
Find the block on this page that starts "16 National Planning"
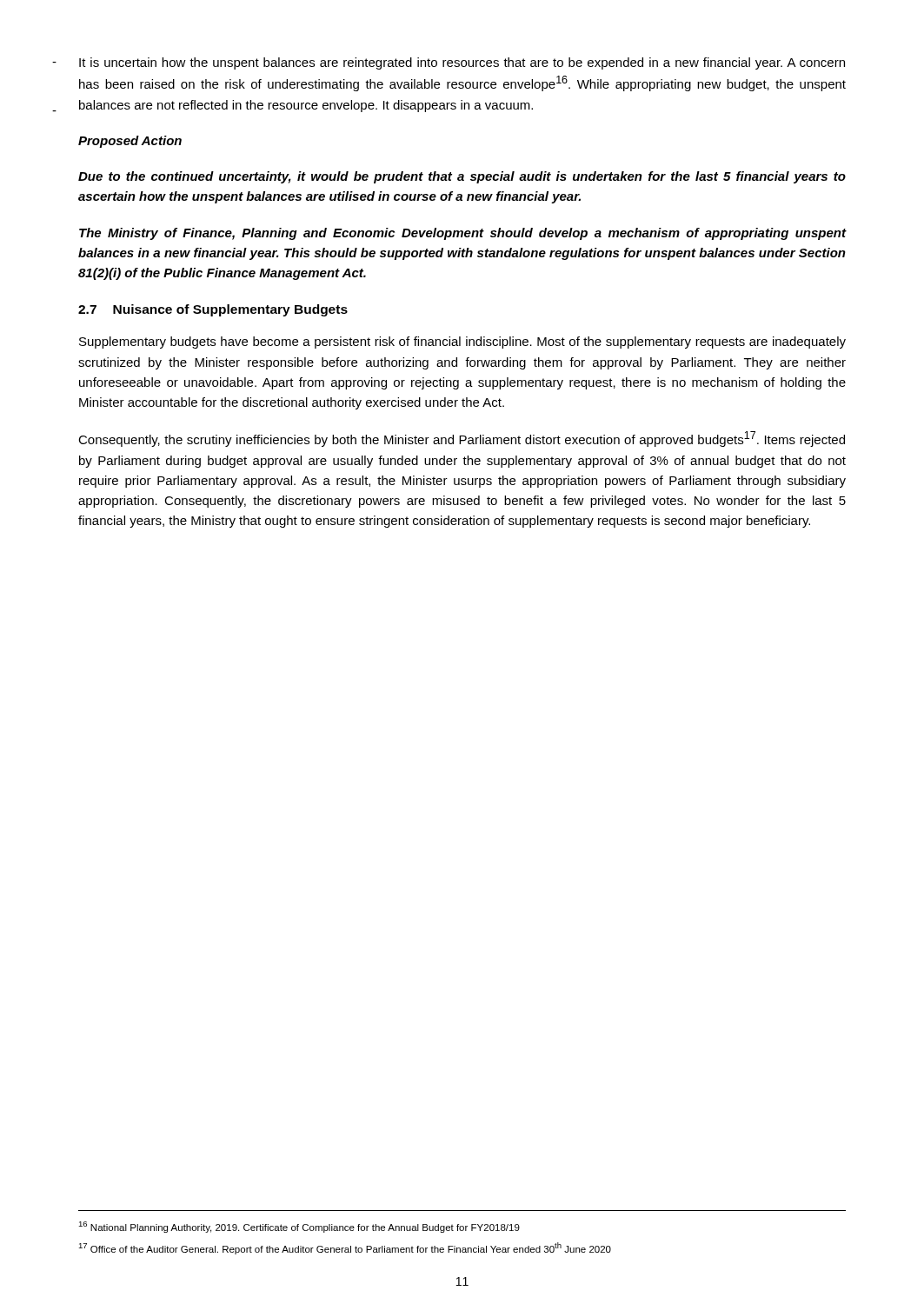462,1226
